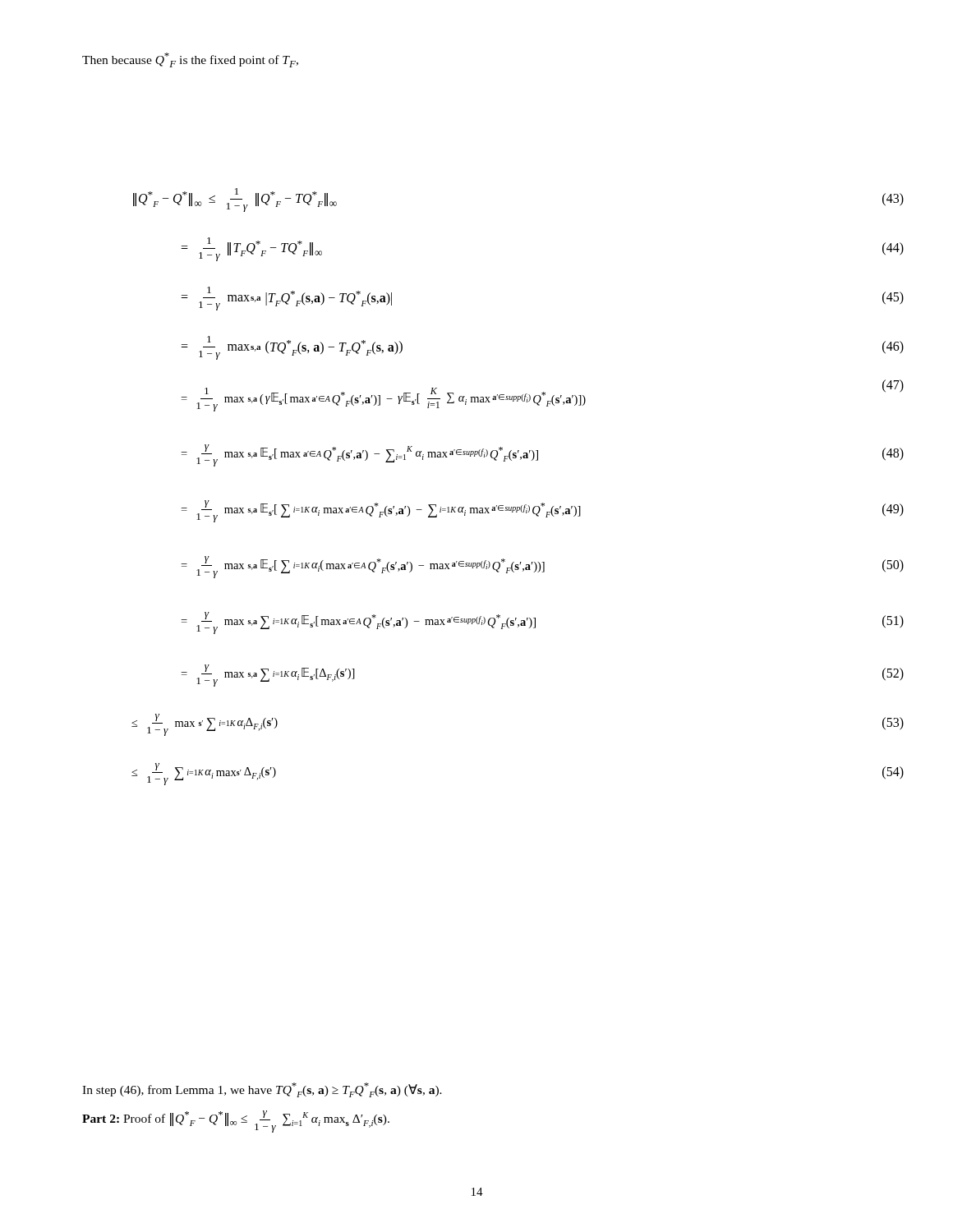Image resolution: width=953 pixels, height=1232 pixels.
Task: Select the passage starting "In step (46), from Lemma 1, we have"
Action: 262,1089
